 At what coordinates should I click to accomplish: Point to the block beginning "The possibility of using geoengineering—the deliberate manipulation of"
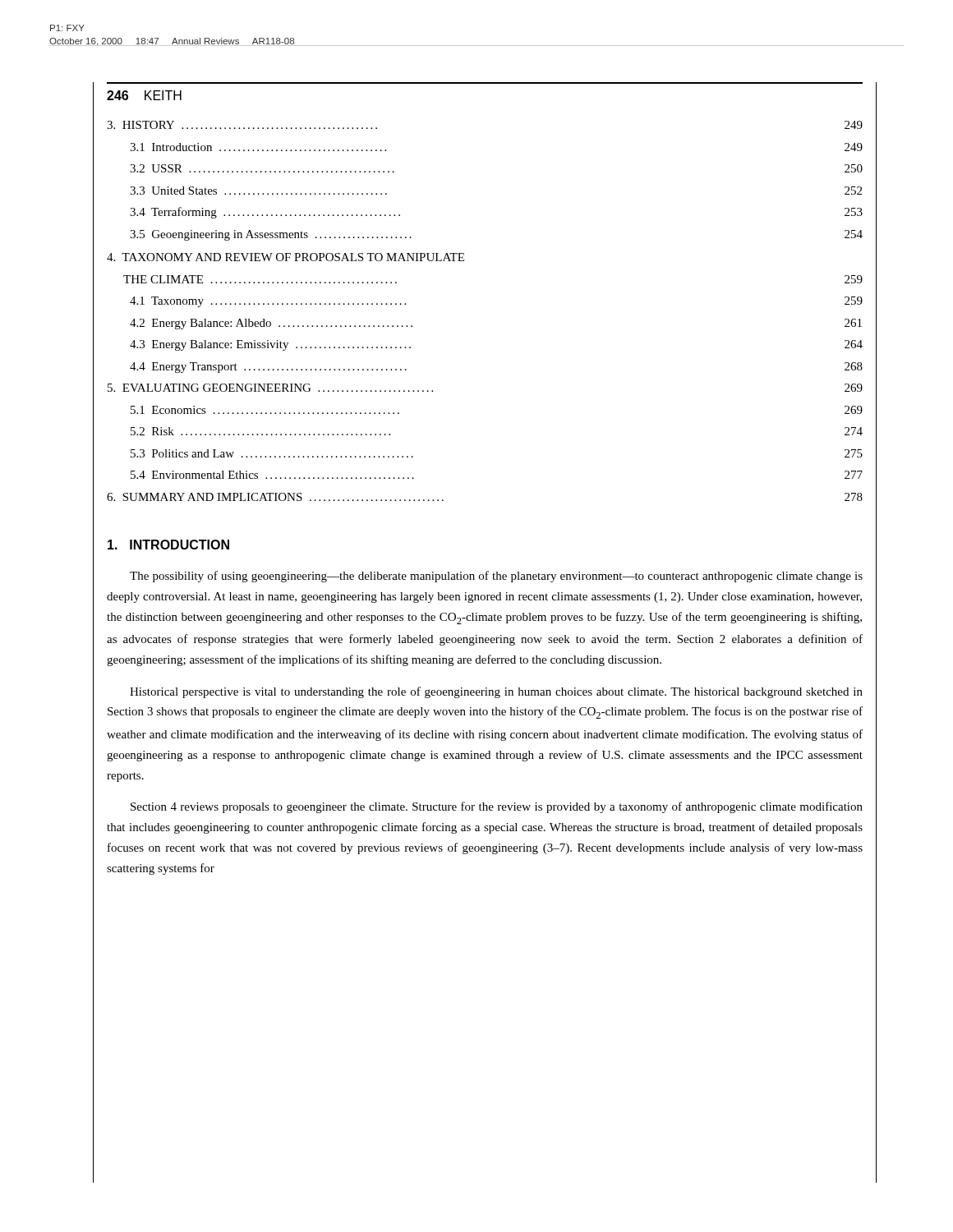tap(485, 722)
